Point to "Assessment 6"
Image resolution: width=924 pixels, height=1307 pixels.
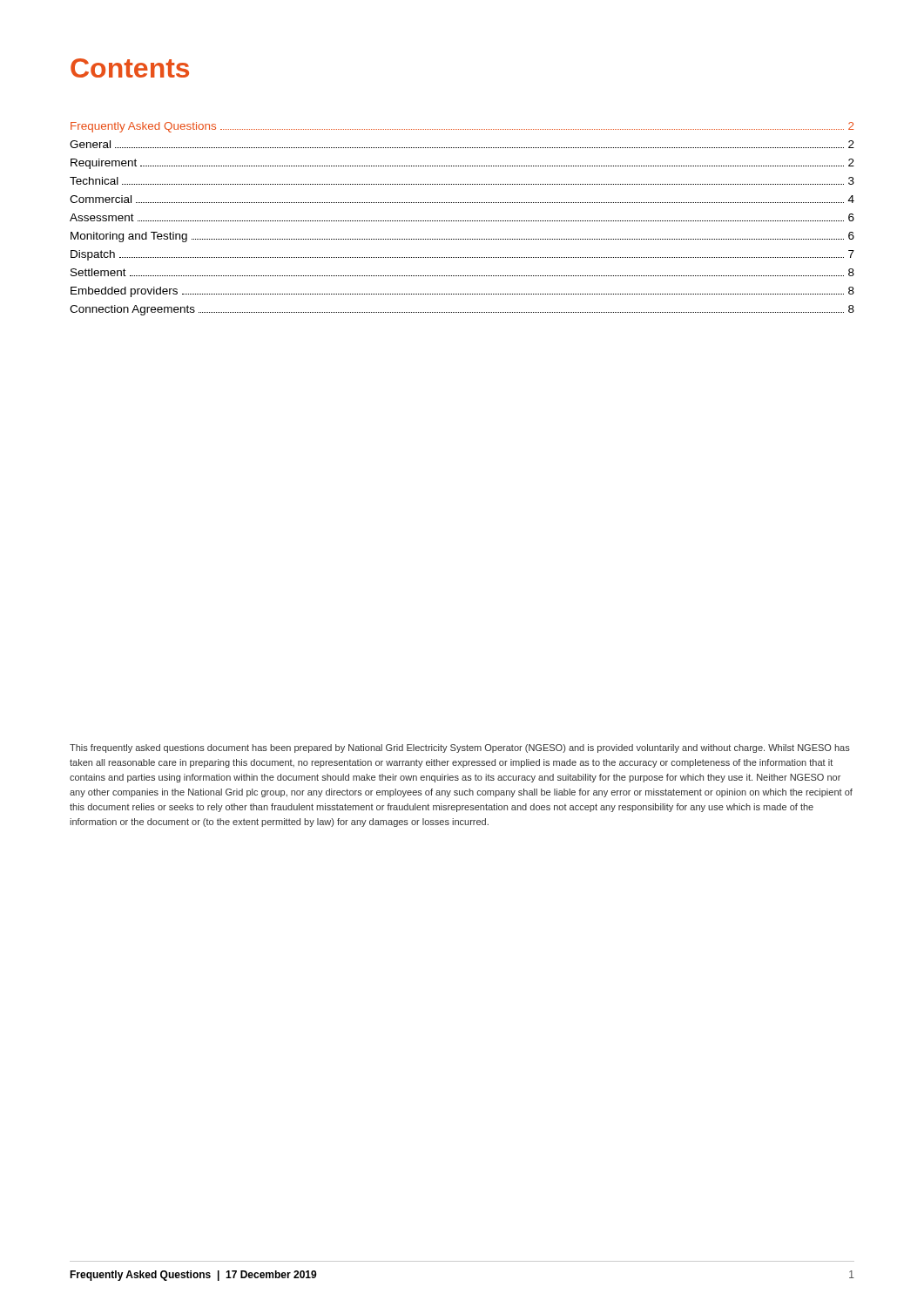462,217
